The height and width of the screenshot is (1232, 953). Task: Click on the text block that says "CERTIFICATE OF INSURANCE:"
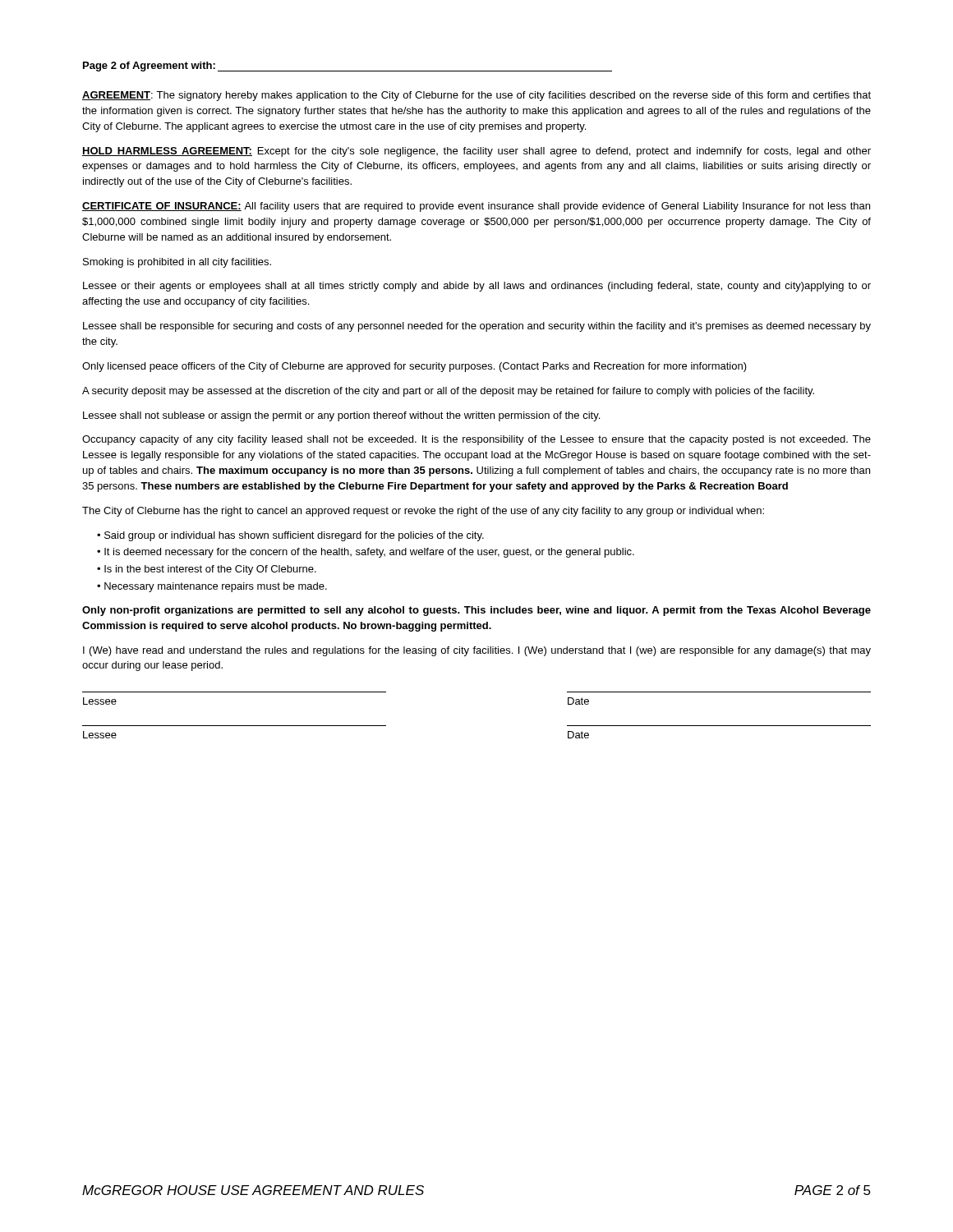coord(476,221)
